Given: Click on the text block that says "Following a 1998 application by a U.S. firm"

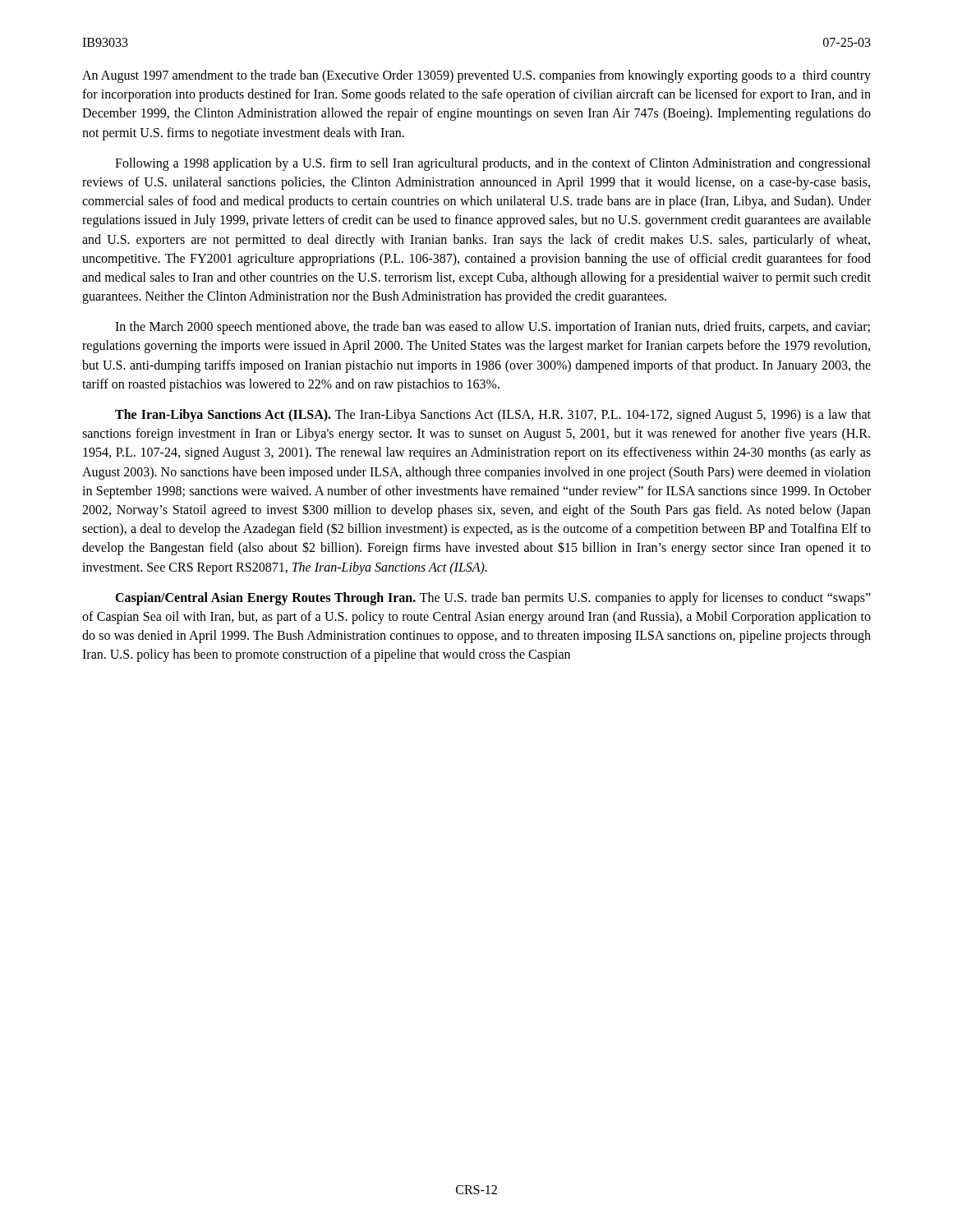Looking at the screenshot, I should (x=476, y=230).
